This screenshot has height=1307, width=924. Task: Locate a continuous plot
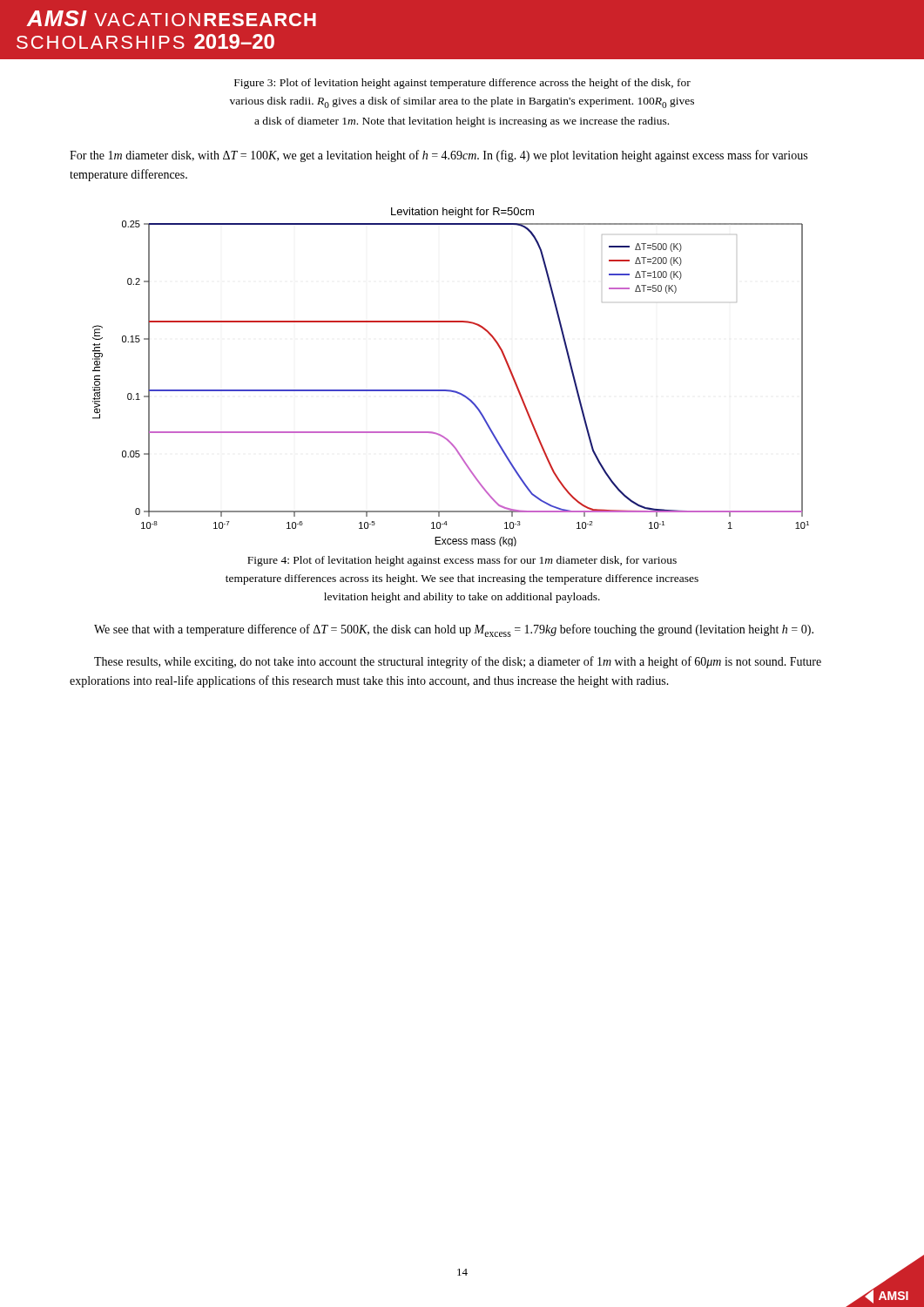(462, 372)
